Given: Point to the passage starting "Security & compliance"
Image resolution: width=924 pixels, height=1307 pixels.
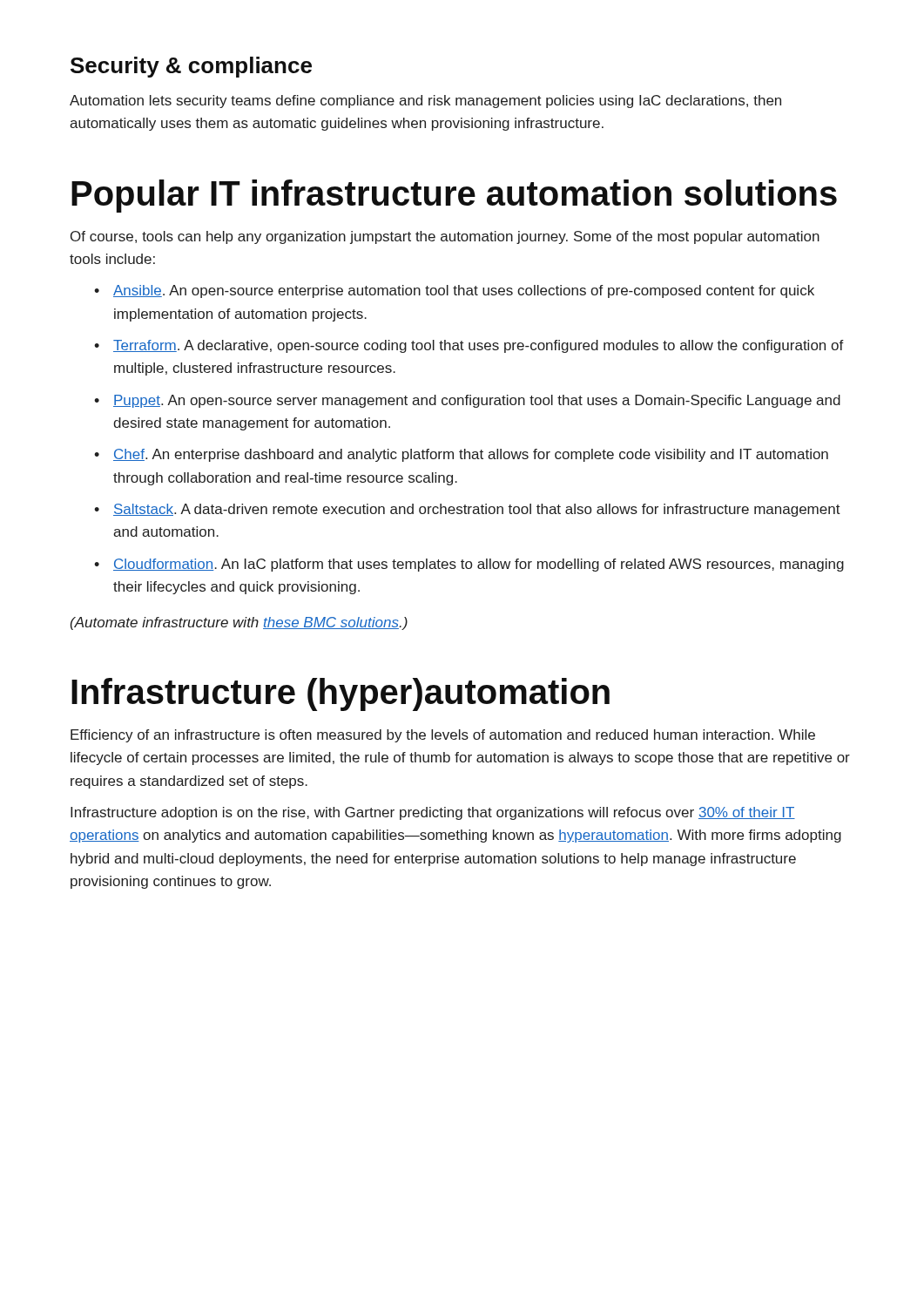Looking at the screenshot, I should (191, 67).
